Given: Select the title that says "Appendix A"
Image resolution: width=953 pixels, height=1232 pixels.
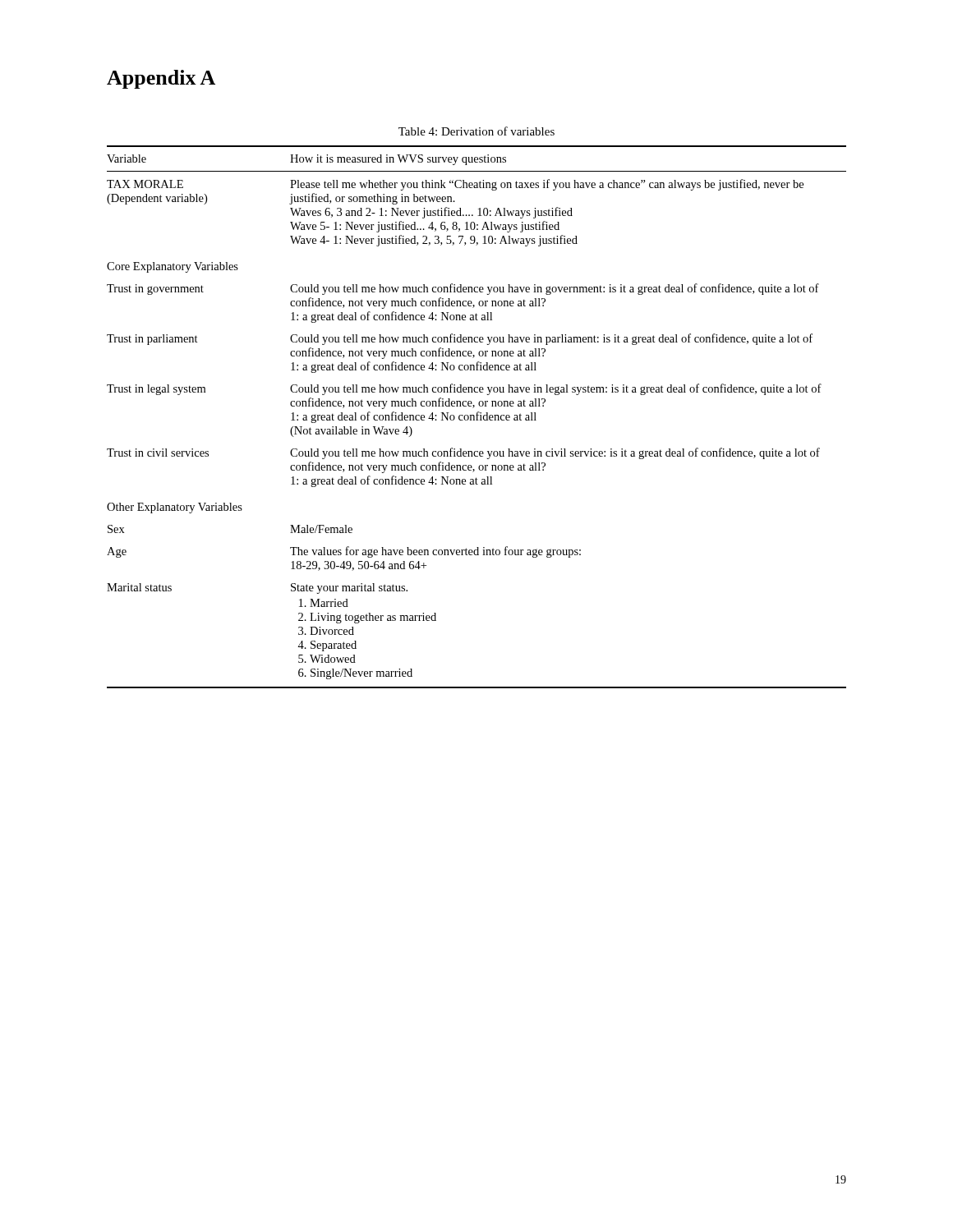Looking at the screenshot, I should 161,79.
